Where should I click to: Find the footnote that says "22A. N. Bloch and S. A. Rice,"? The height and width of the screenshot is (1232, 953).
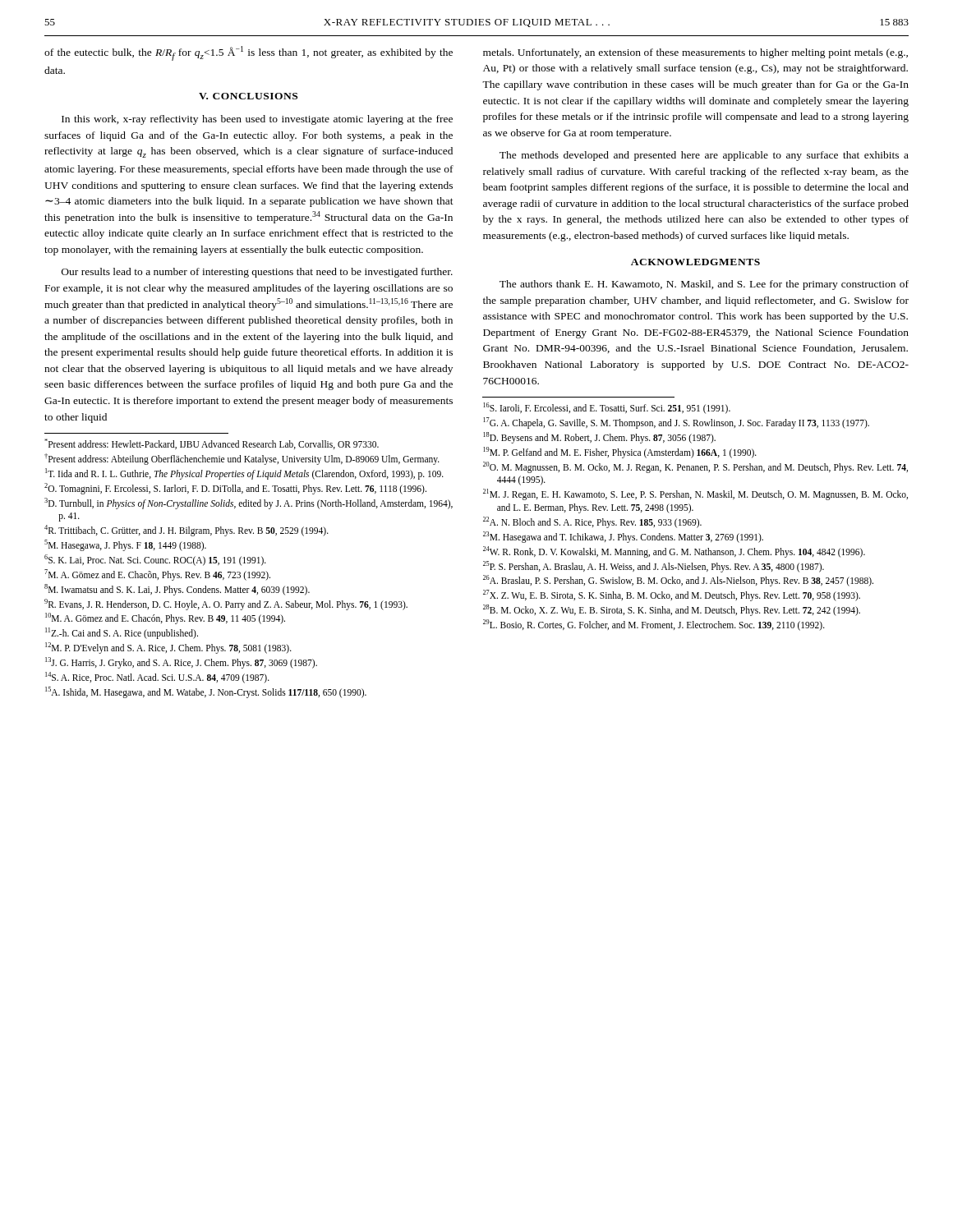[x=696, y=523]
